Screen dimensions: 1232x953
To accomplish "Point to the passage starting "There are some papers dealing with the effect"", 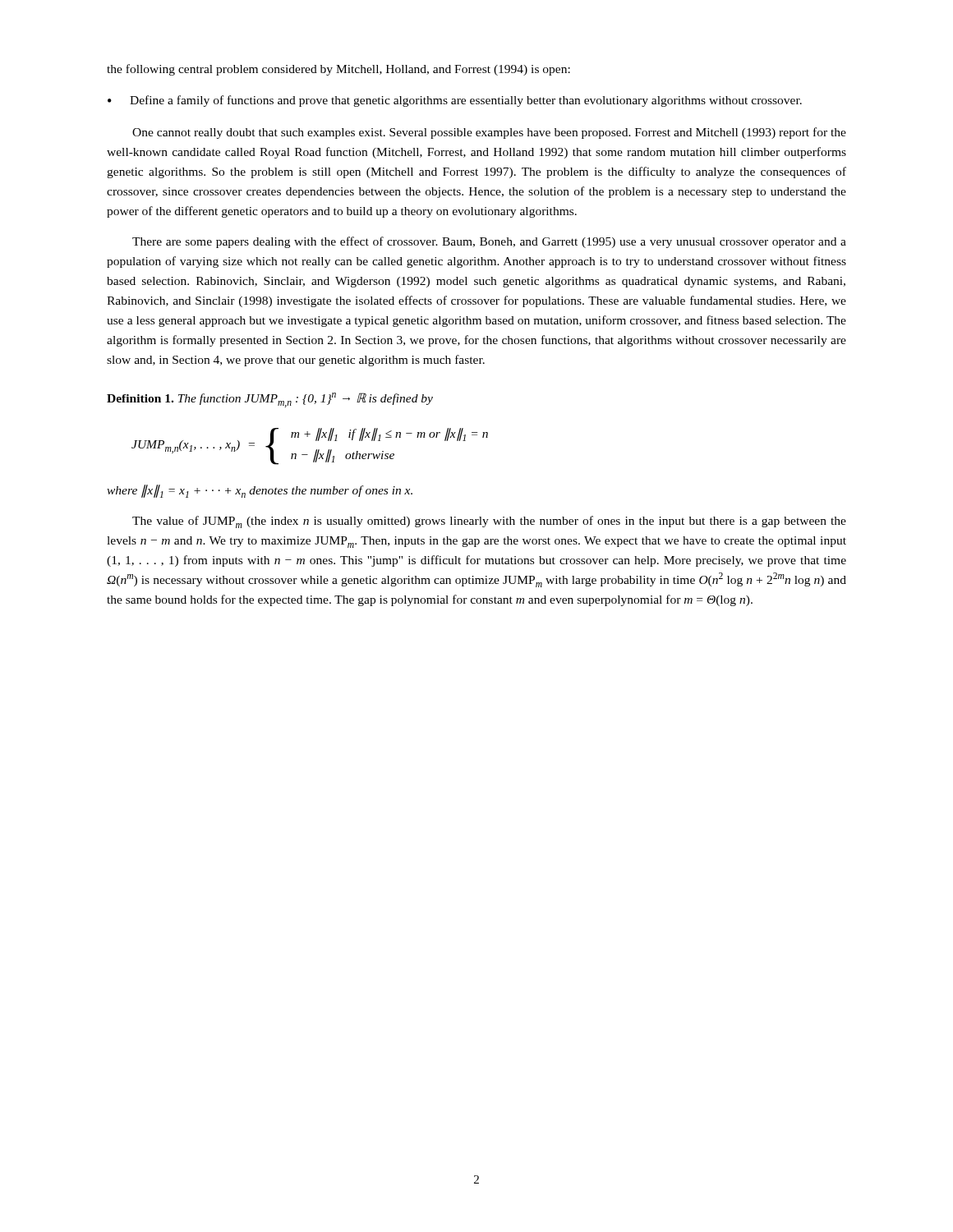I will click(x=476, y=301).
